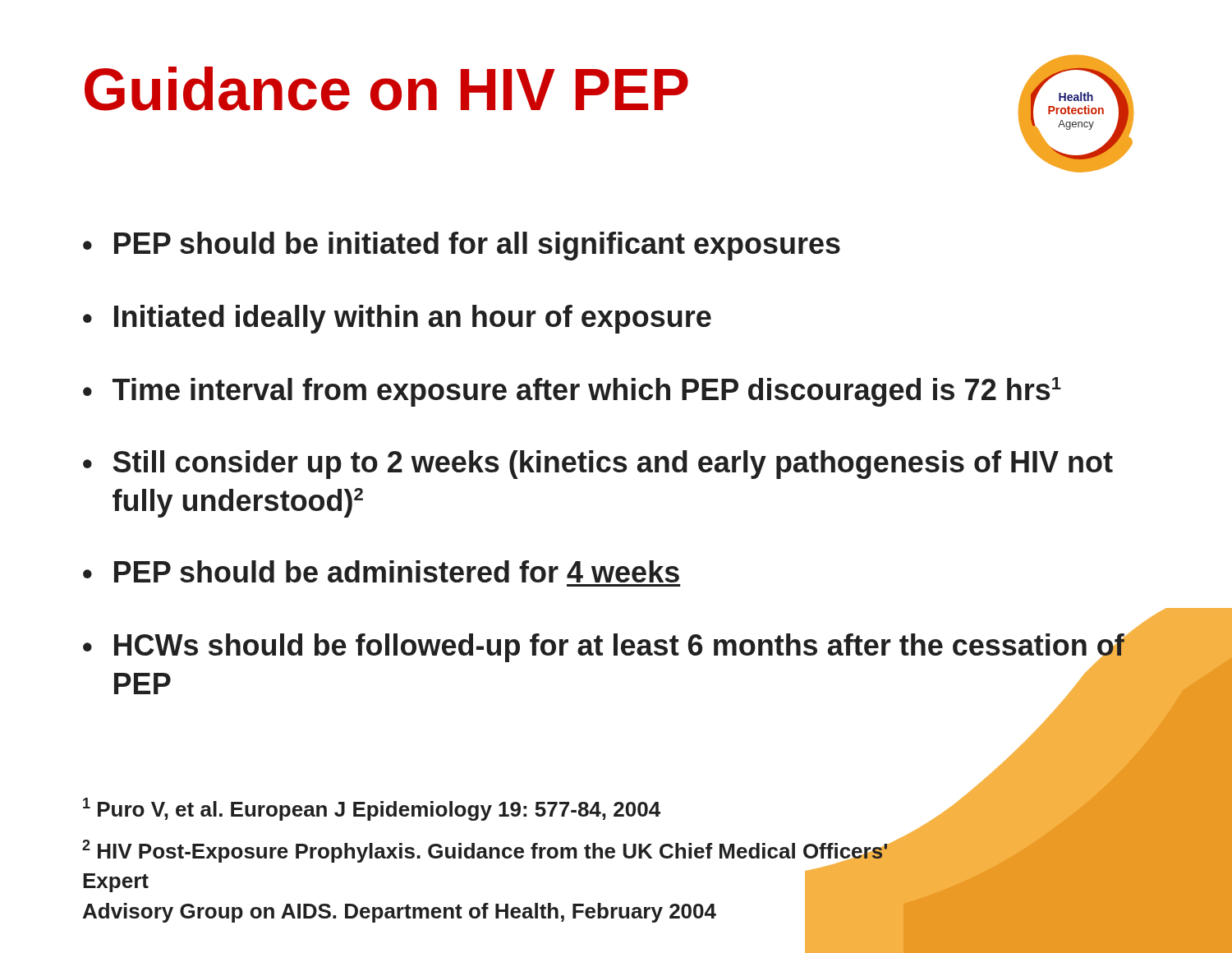The width and height of the screenshot is (1232, 953).
Task: Find the logo
Action: (1076, 119)
